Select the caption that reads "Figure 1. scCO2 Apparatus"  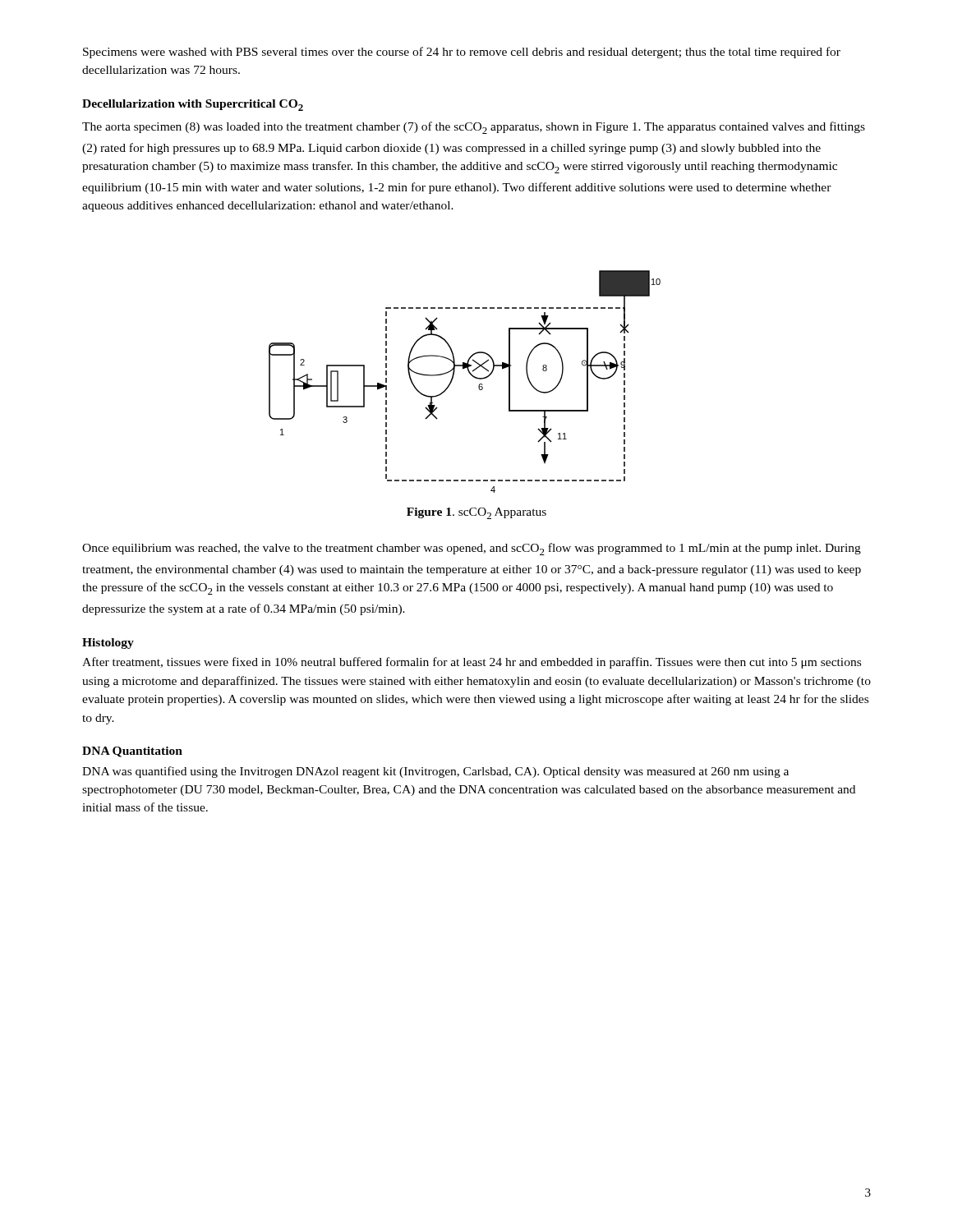[x=476, y=513]
